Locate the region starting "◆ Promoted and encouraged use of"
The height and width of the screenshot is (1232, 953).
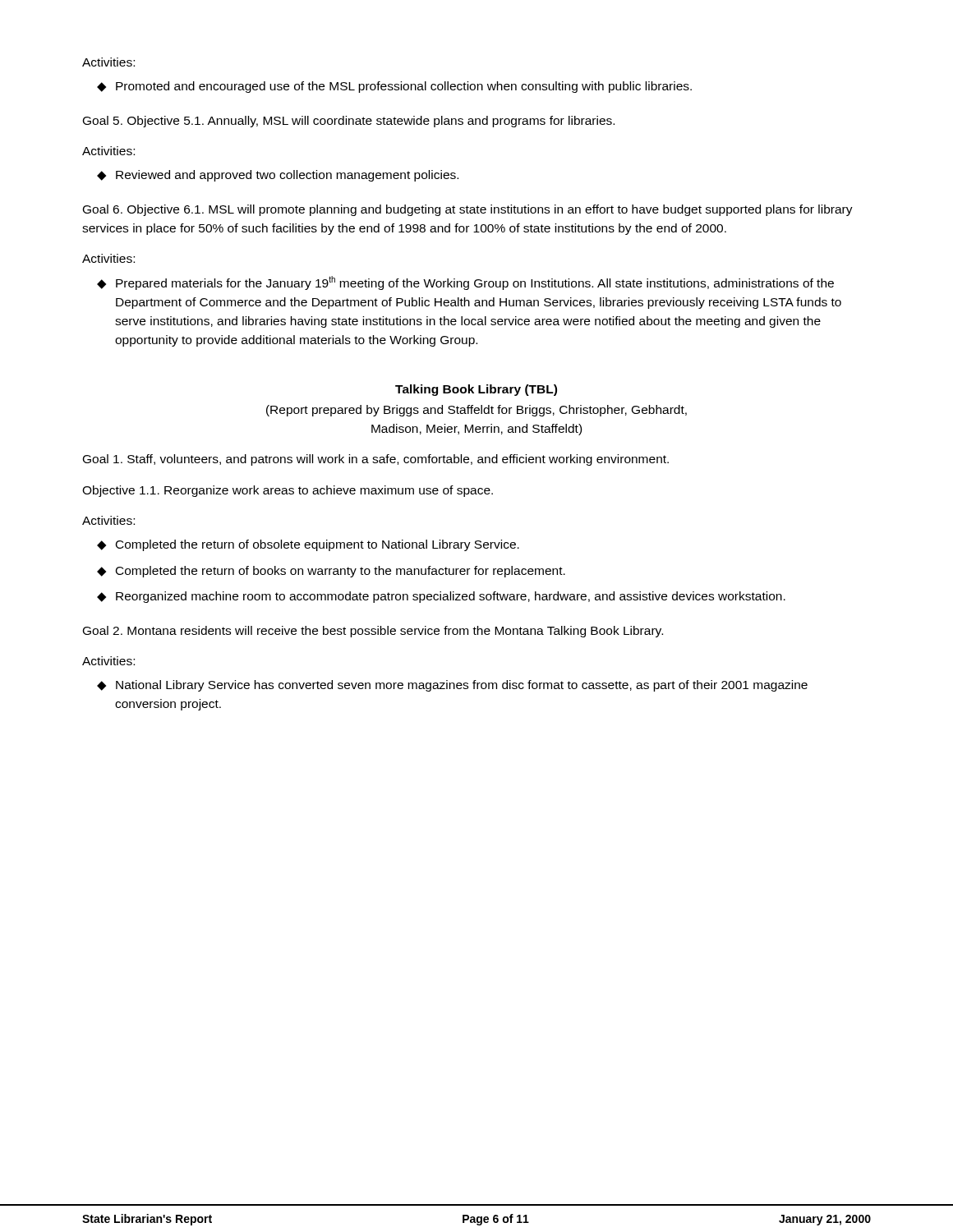click(484, 86)
